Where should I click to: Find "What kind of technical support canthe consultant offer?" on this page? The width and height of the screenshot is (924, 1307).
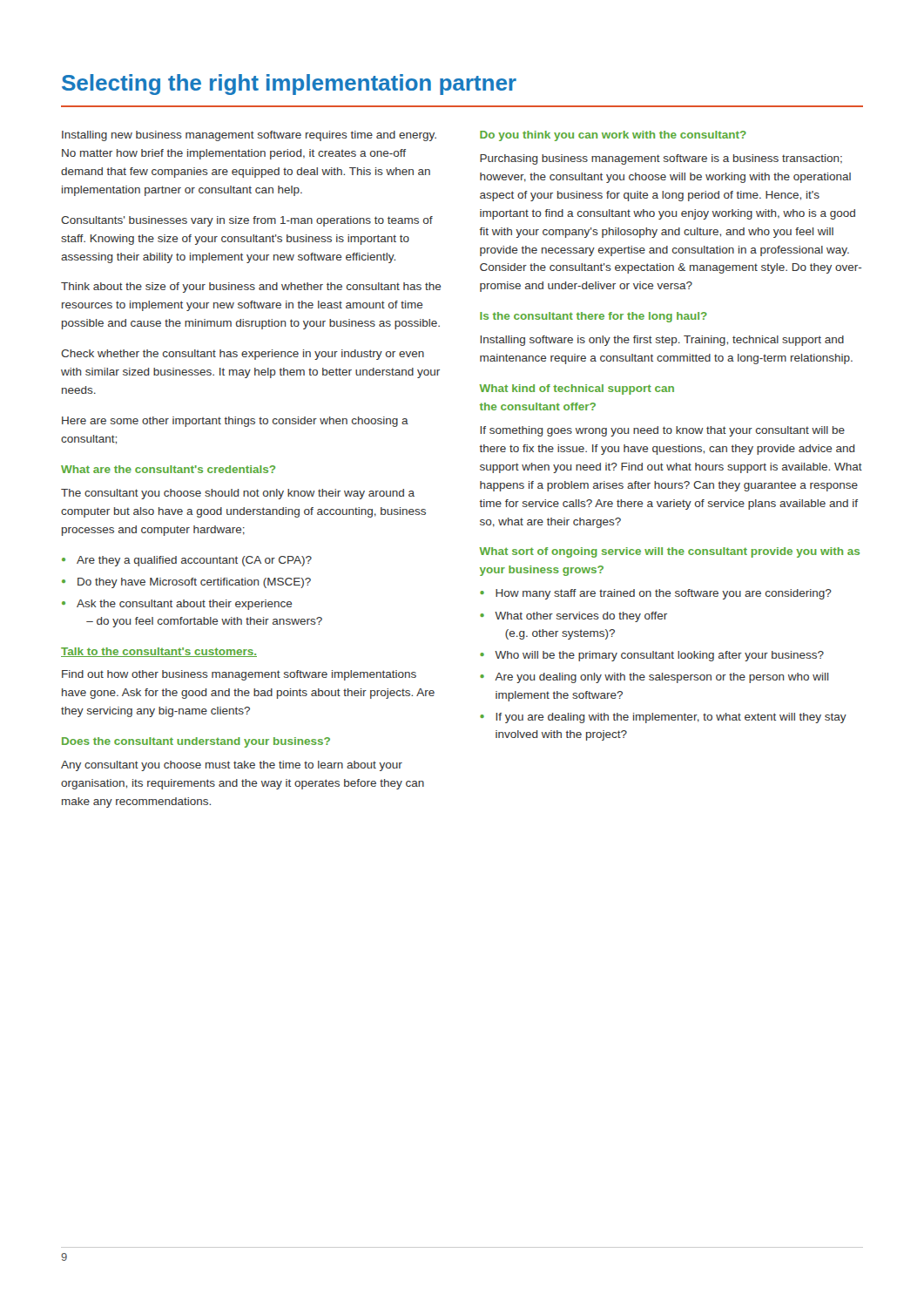point(671,398)
